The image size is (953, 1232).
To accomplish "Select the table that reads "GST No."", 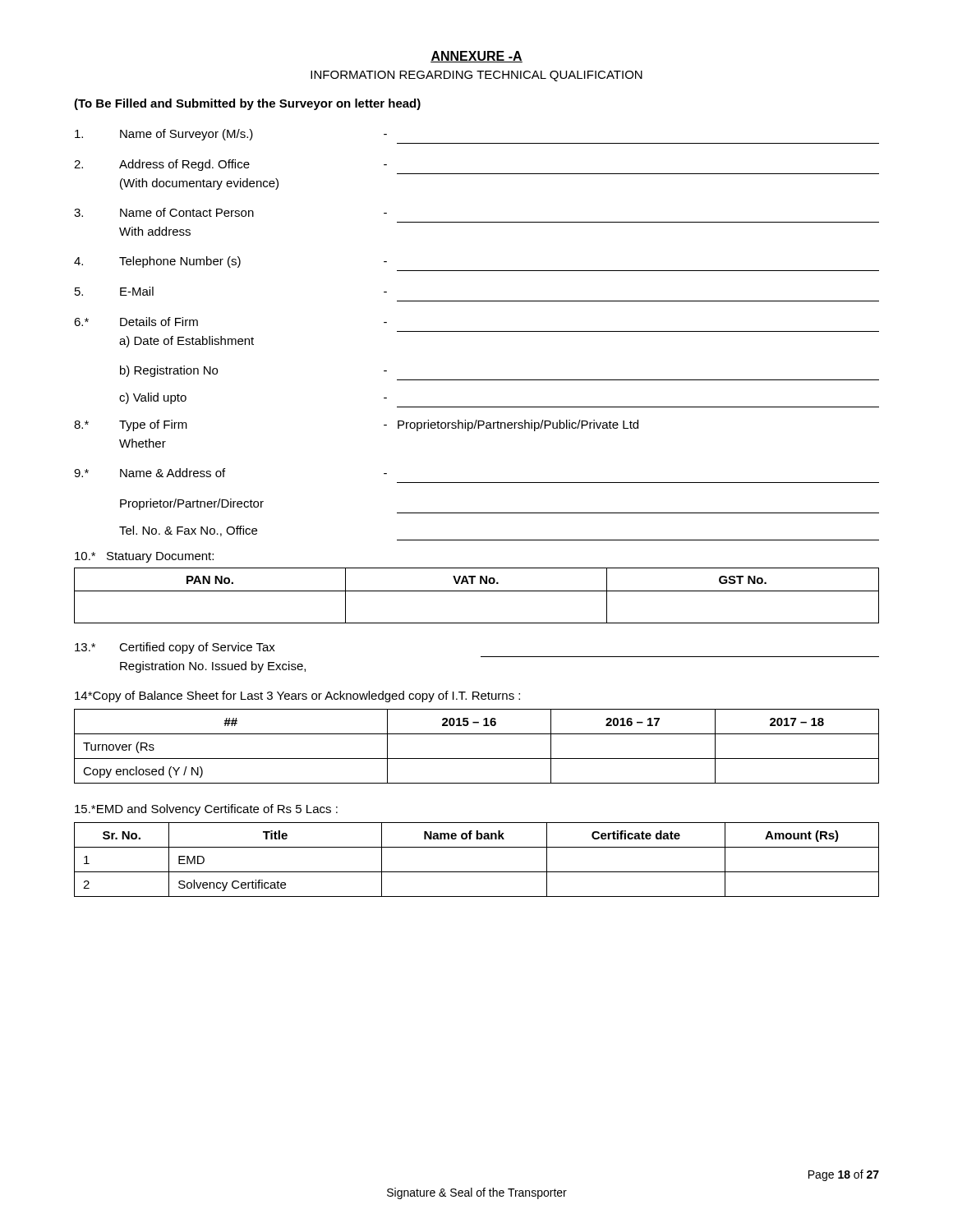I will pos(476,595).
